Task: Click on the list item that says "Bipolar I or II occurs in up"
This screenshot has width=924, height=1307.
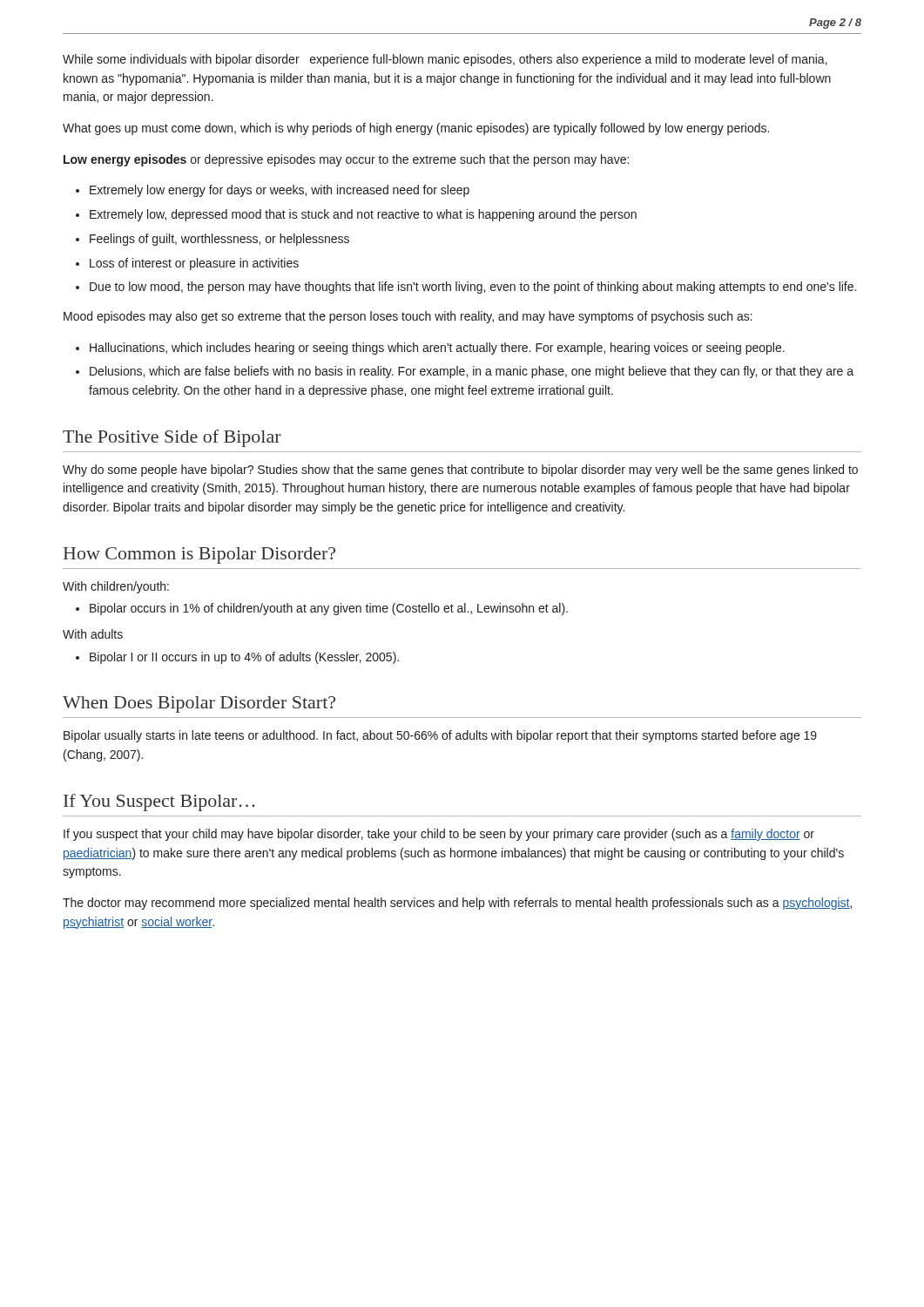Action: click(244, 657)
